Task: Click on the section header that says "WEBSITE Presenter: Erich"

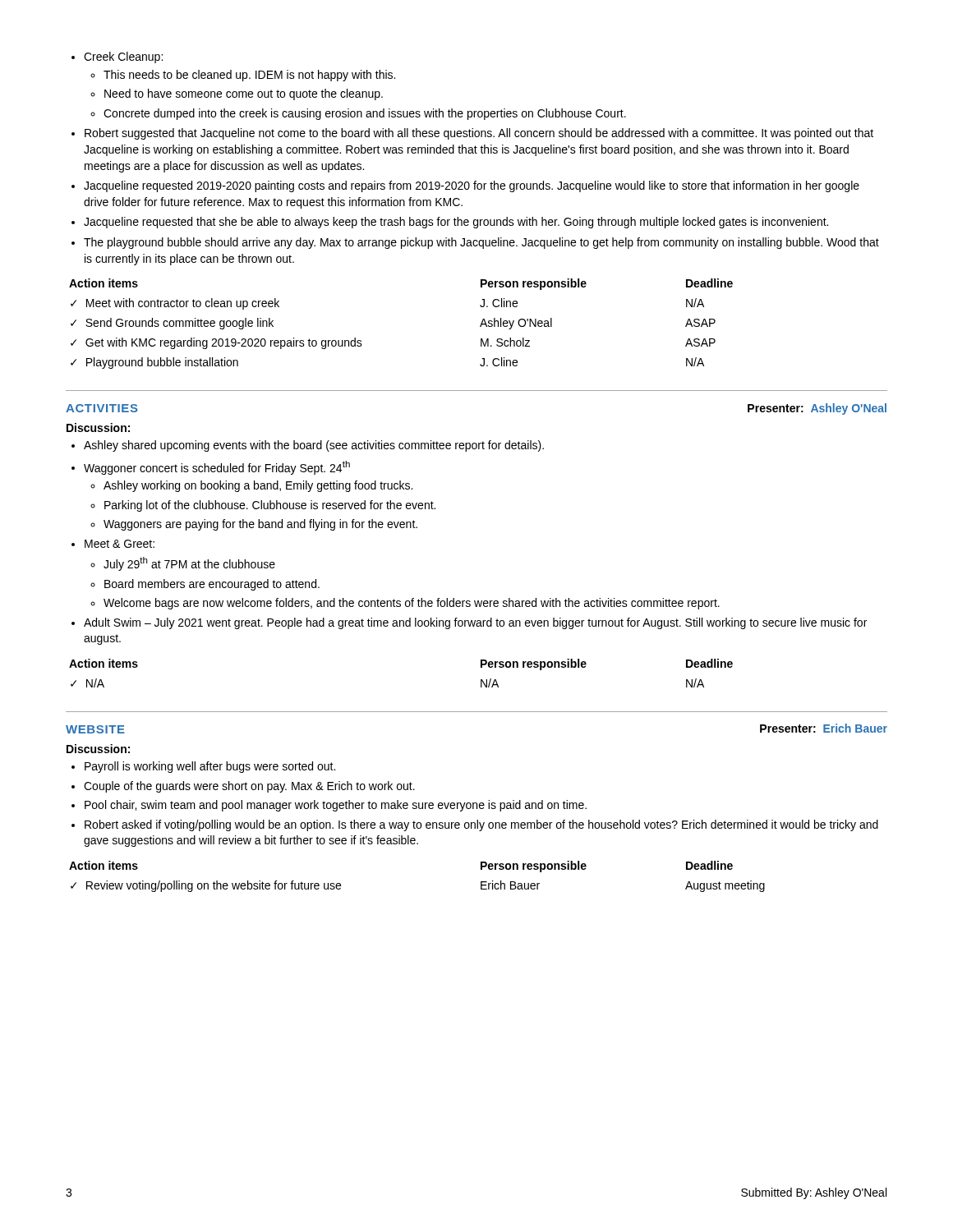Action: pos(91,729)
